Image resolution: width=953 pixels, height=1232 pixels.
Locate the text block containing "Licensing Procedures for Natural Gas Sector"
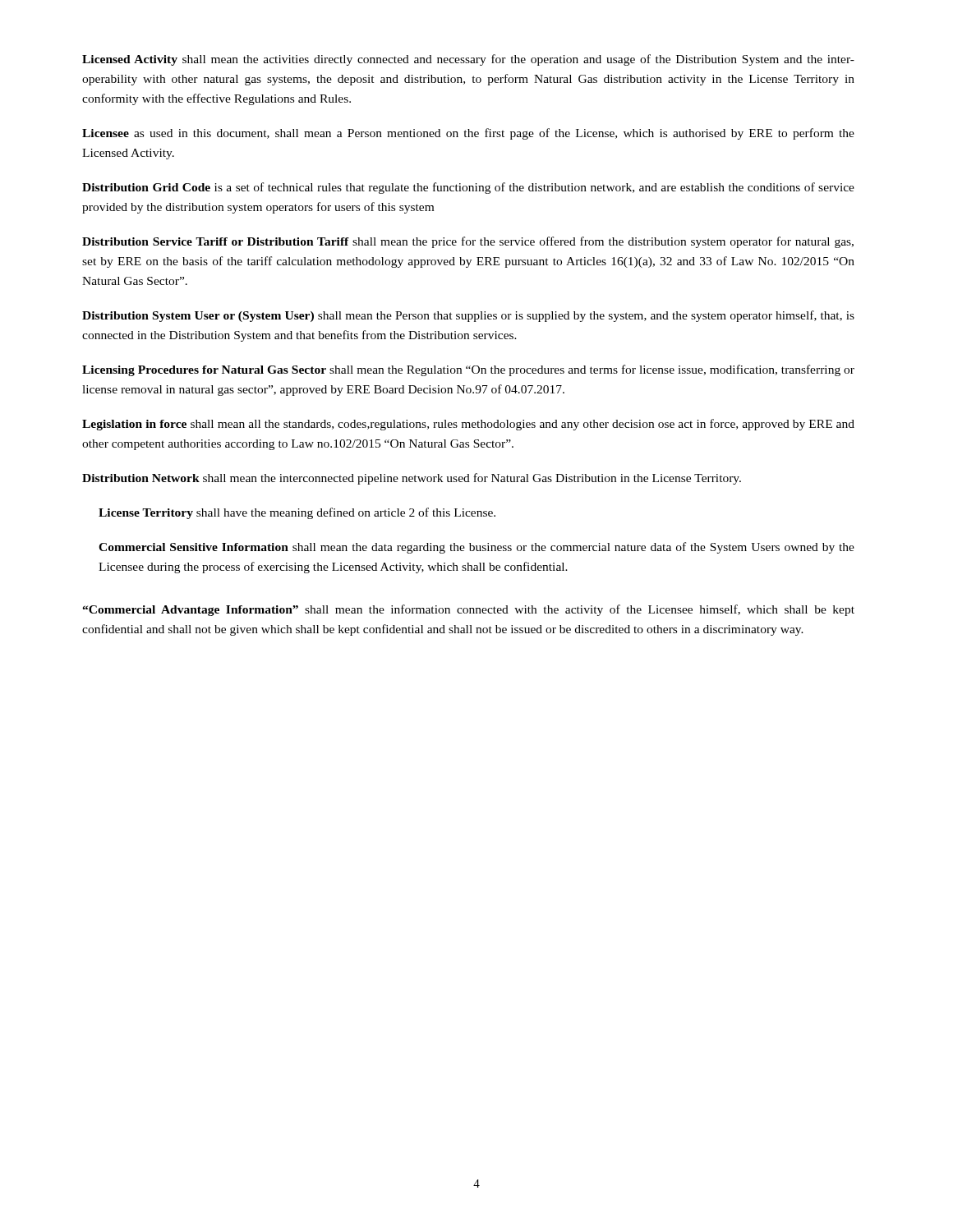(x=468, y=379)
